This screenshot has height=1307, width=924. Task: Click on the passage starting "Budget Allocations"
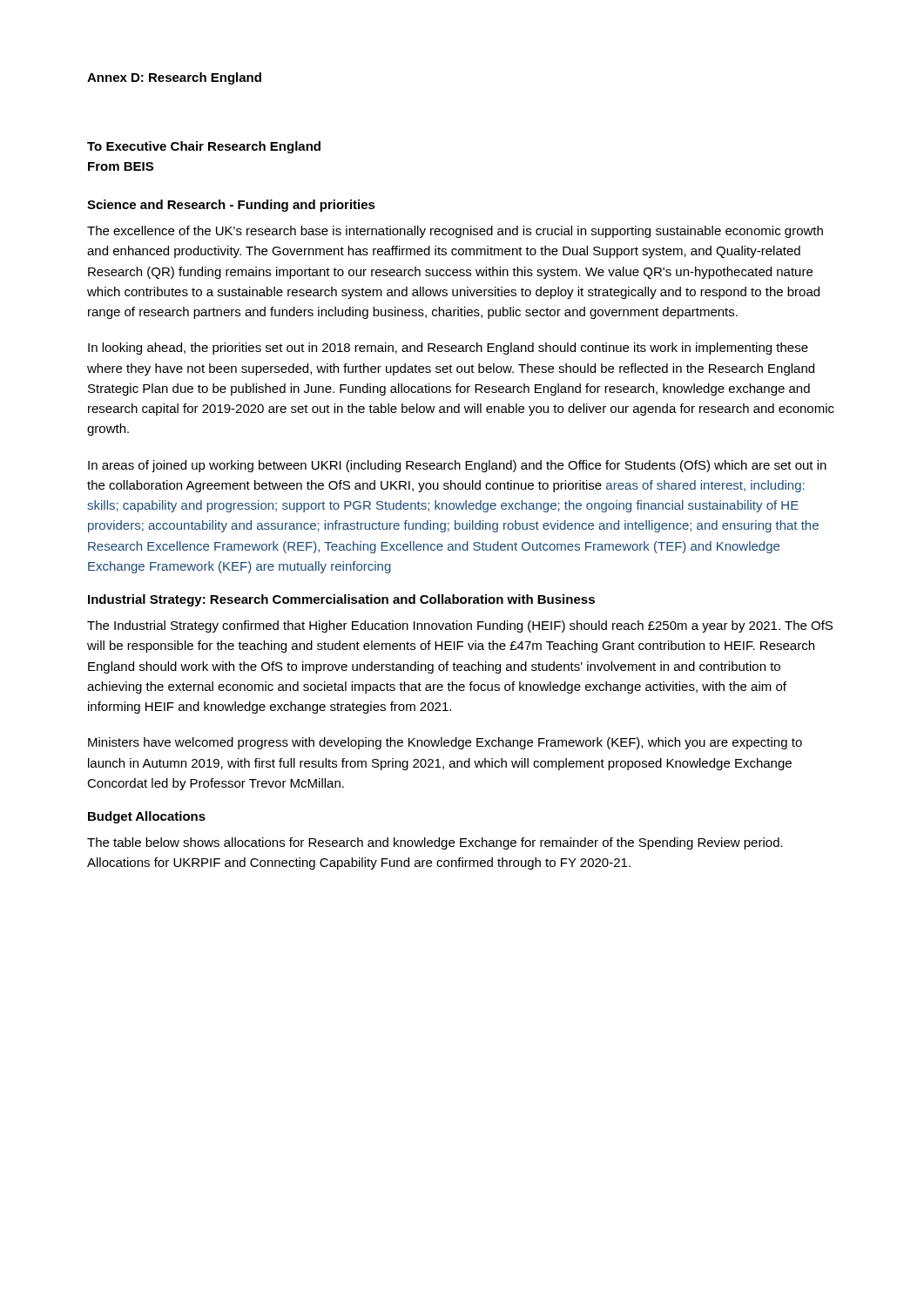(146, 816)
